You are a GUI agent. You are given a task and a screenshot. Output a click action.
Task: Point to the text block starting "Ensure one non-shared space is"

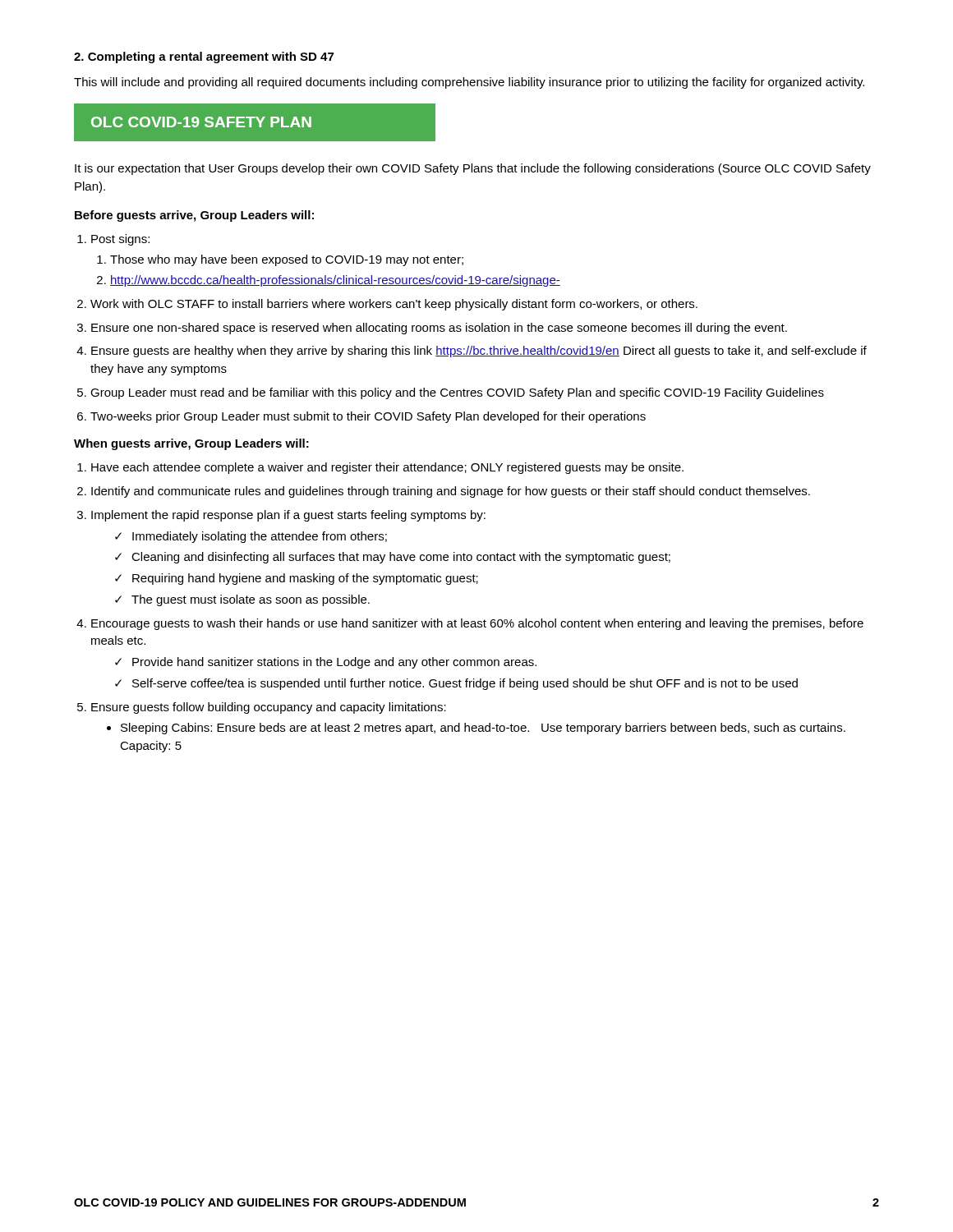point(439,327)
